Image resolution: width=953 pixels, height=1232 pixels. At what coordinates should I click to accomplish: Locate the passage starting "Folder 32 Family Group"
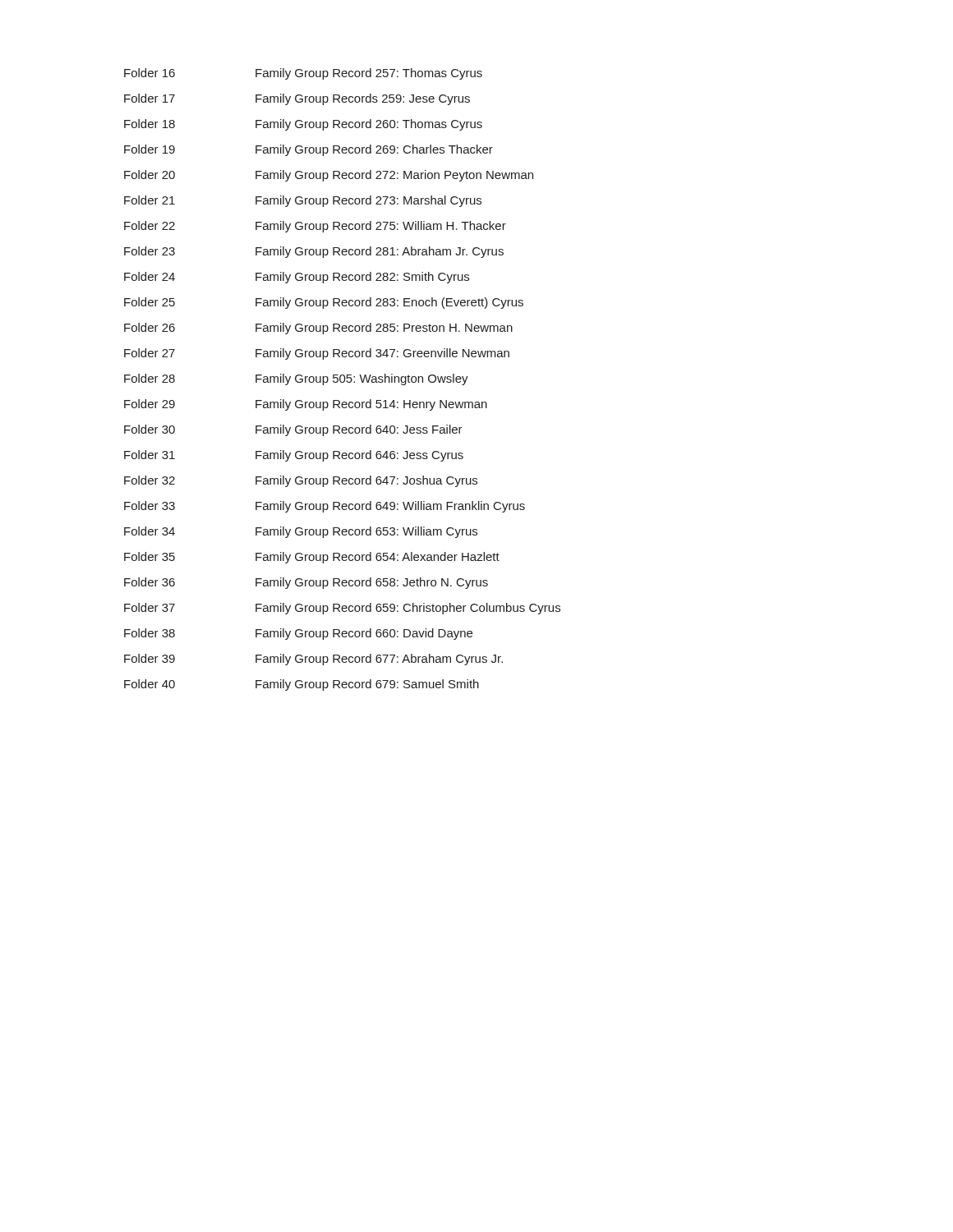476,480
